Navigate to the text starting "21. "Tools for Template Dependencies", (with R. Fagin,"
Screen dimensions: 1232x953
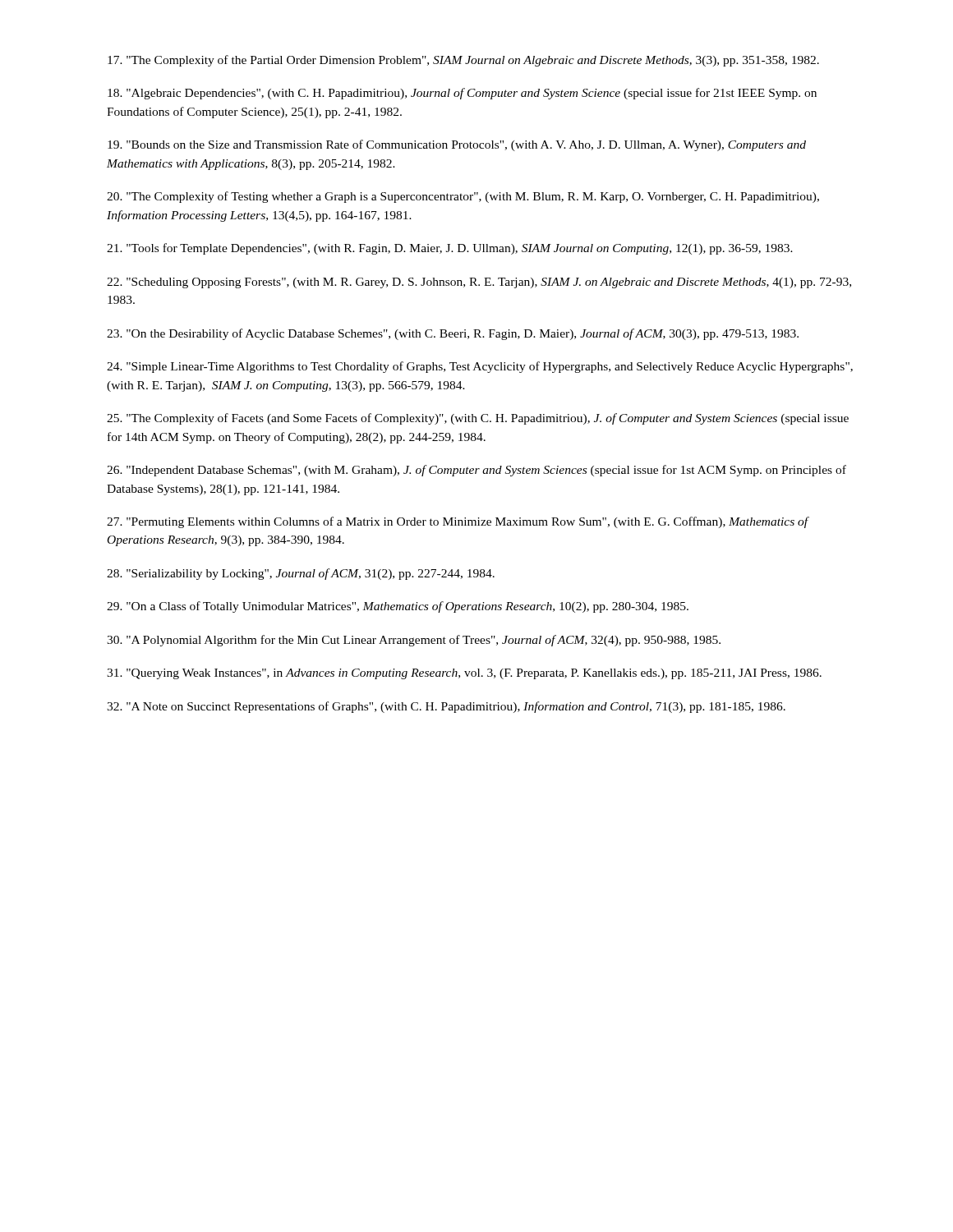(x=450, y=248)
